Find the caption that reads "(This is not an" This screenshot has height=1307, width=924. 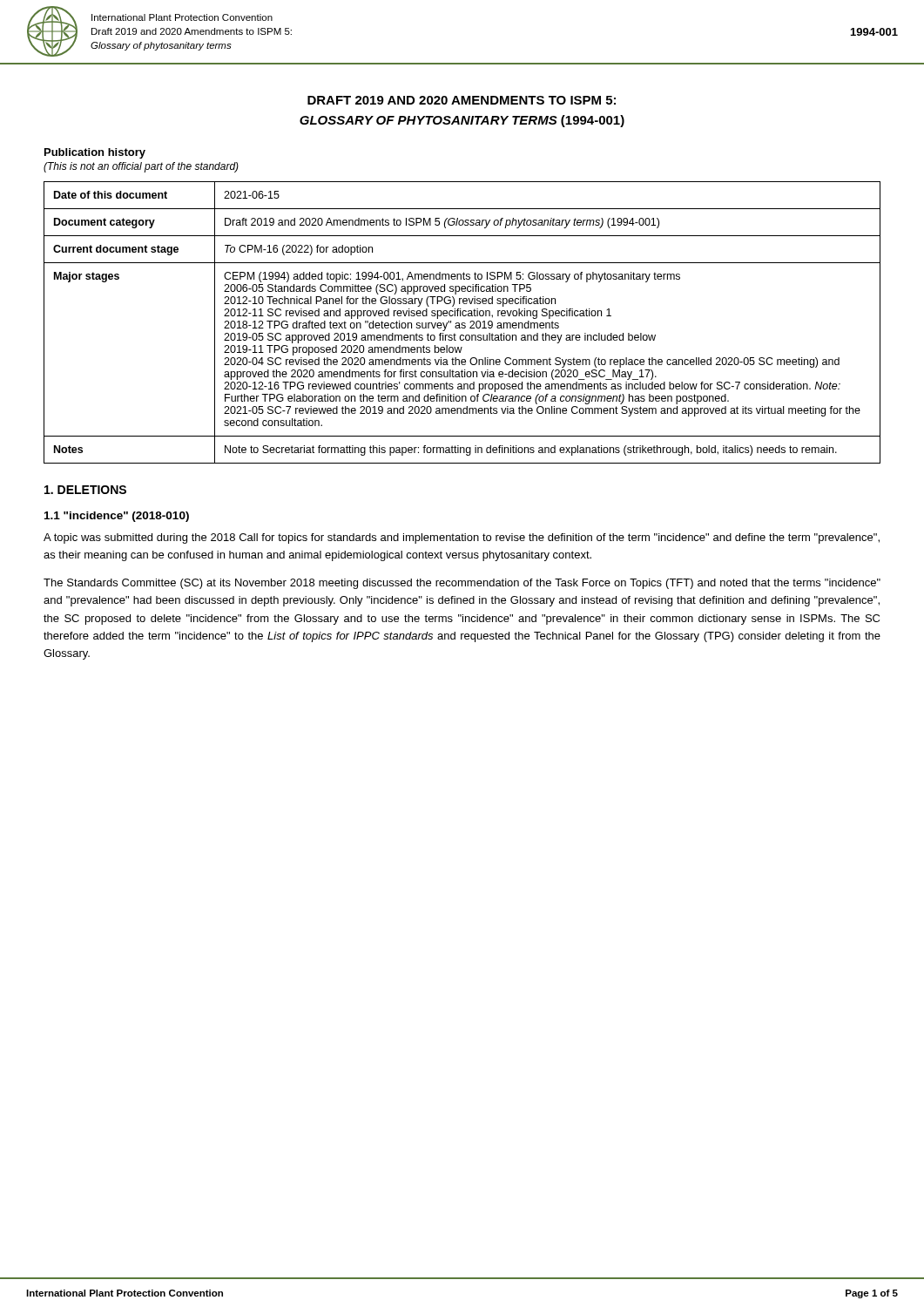141,166
